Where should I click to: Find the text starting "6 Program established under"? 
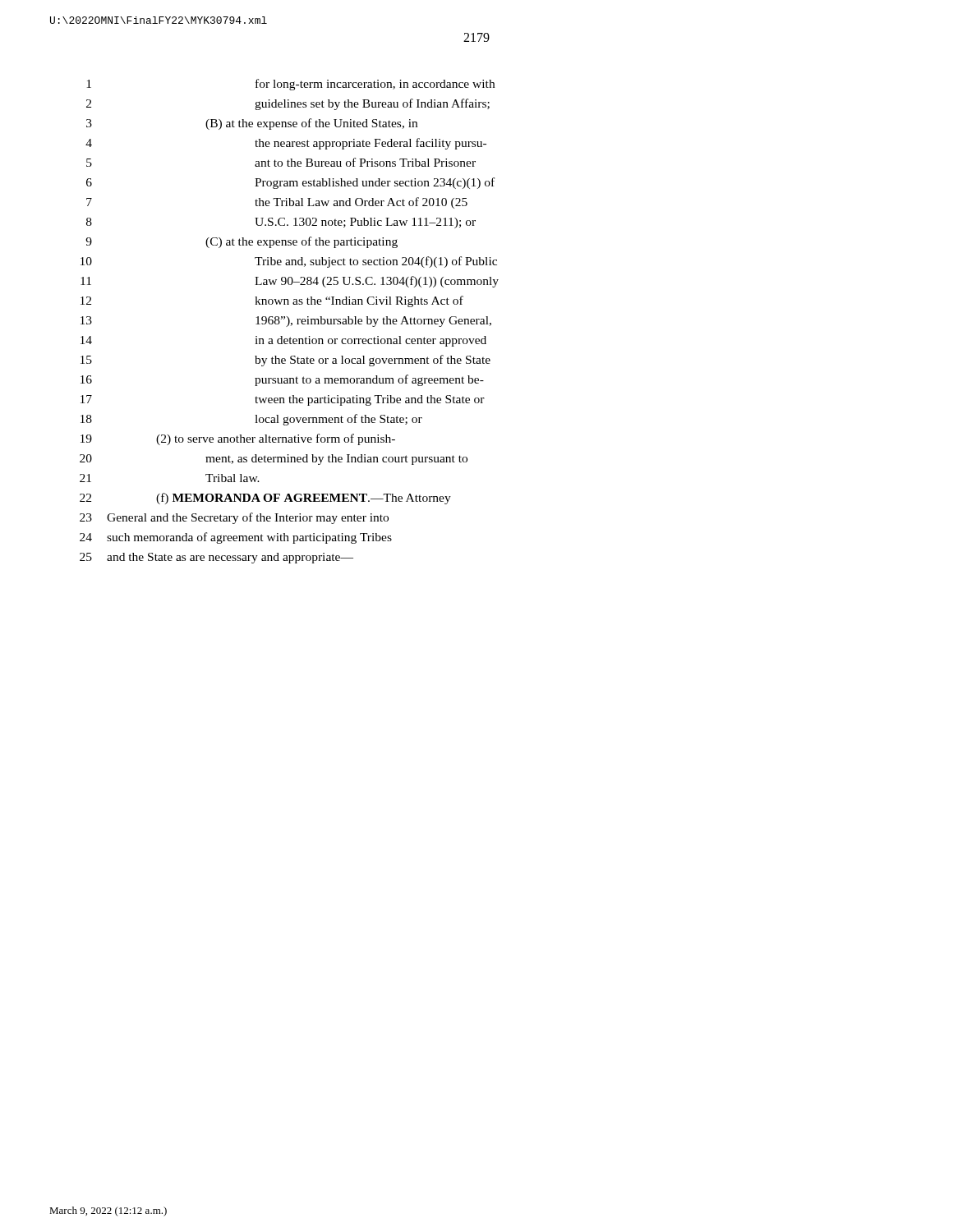pos(476,182)
